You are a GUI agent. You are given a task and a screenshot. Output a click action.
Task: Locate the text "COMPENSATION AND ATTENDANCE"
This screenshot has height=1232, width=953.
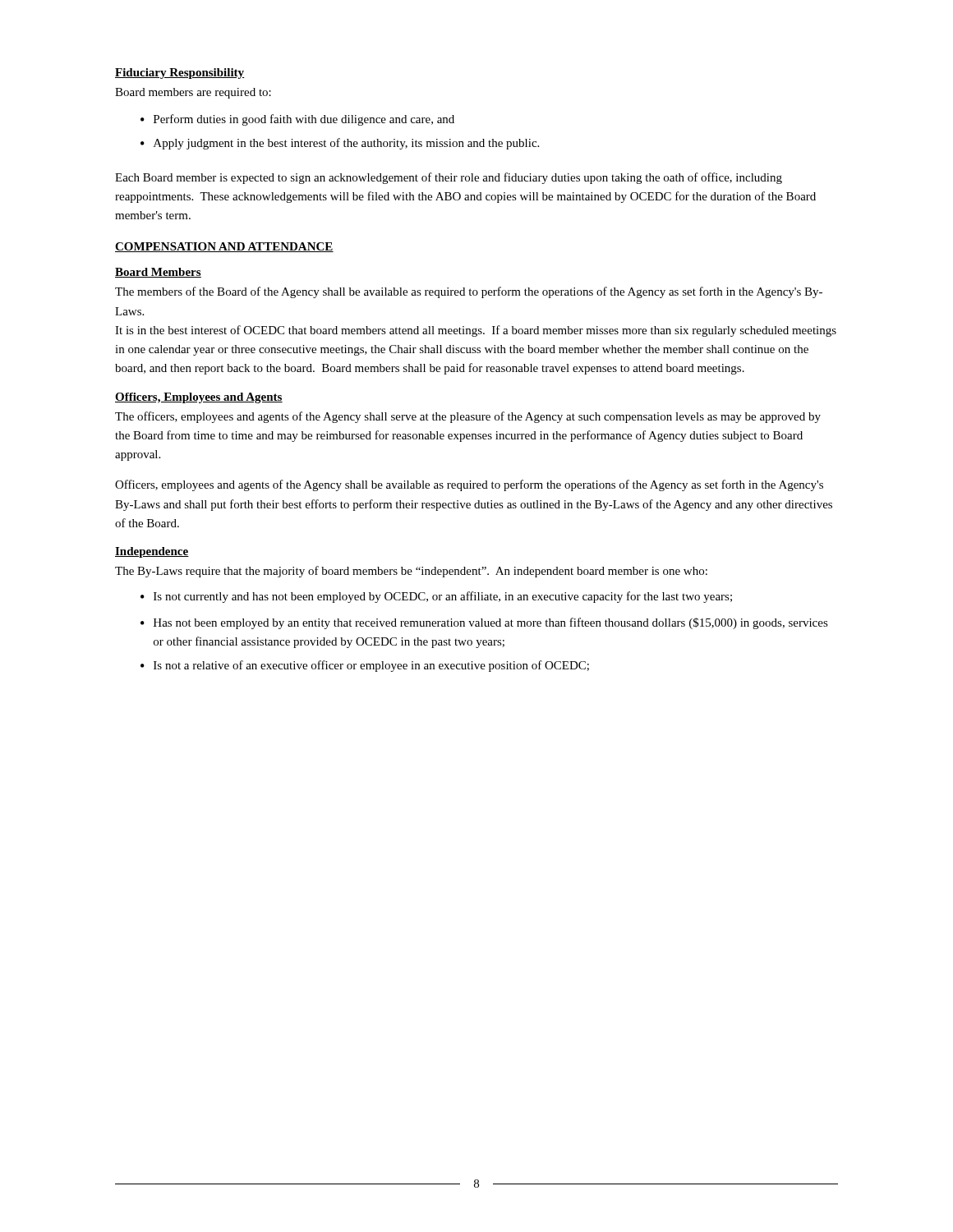[224, 247]
